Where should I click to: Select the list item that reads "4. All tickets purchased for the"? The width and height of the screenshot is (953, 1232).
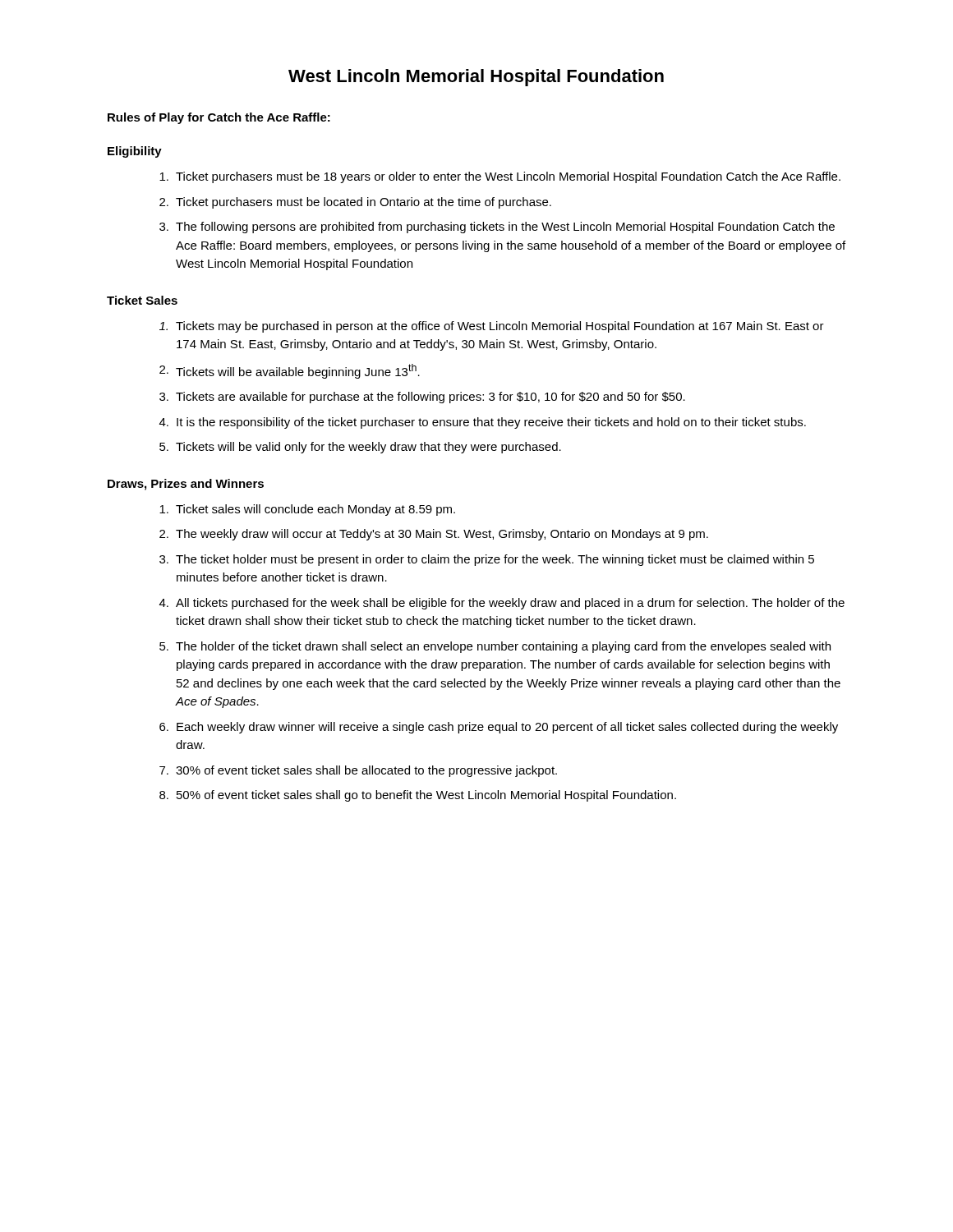493,612
